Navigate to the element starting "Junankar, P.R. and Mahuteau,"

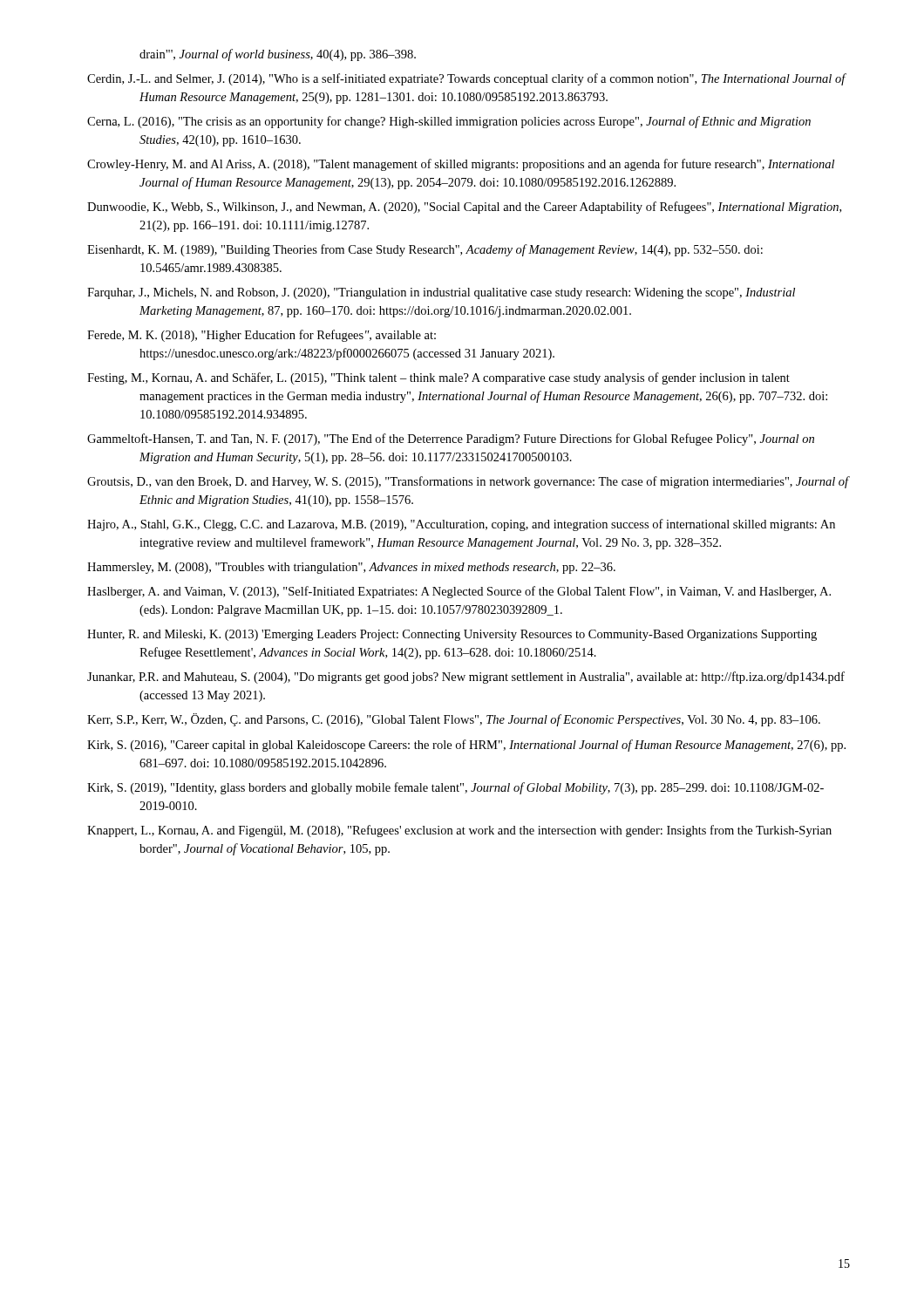pyautogui.click(x=466, y=686)
